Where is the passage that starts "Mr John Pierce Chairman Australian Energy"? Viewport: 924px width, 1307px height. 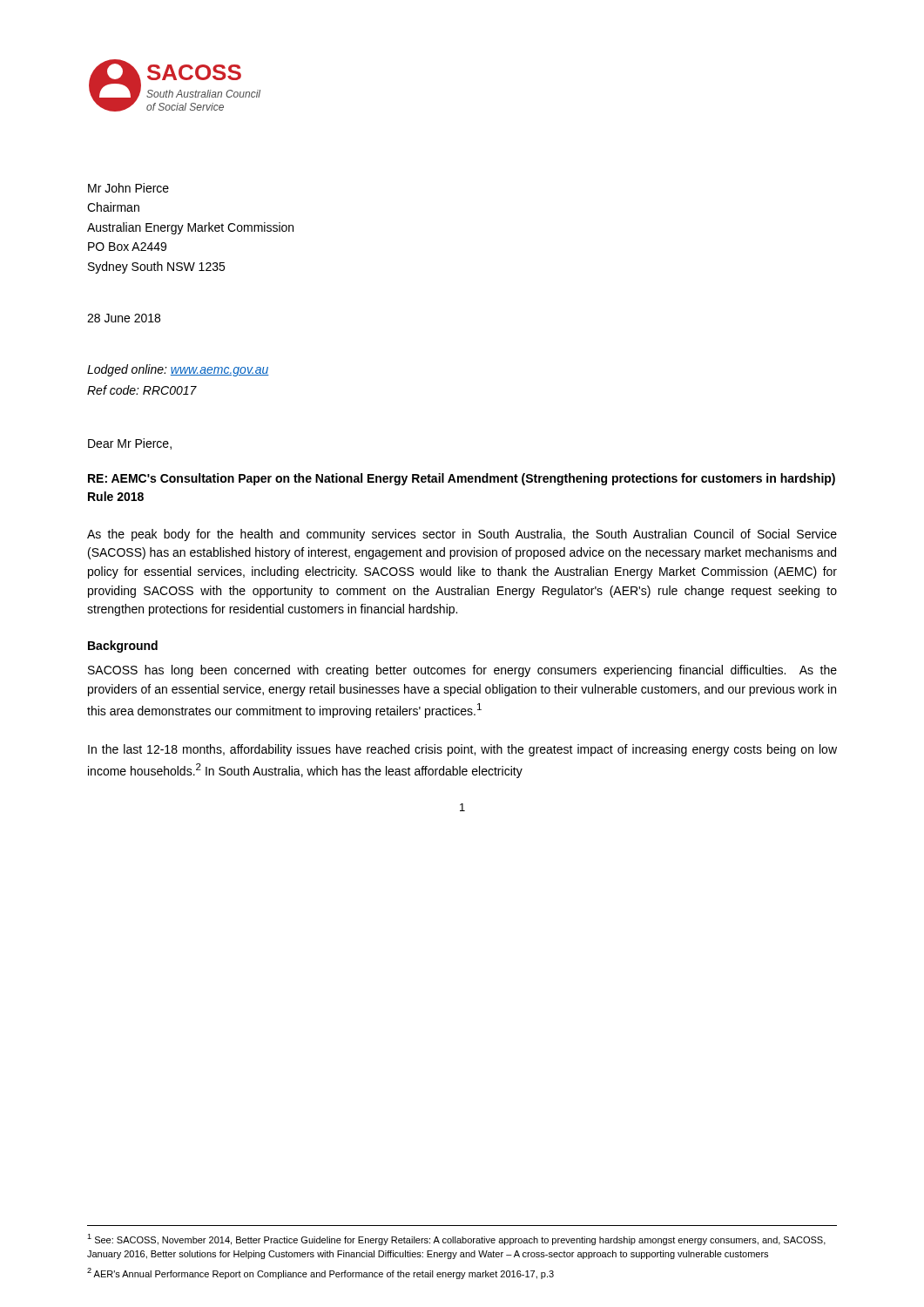click(191, 227)
